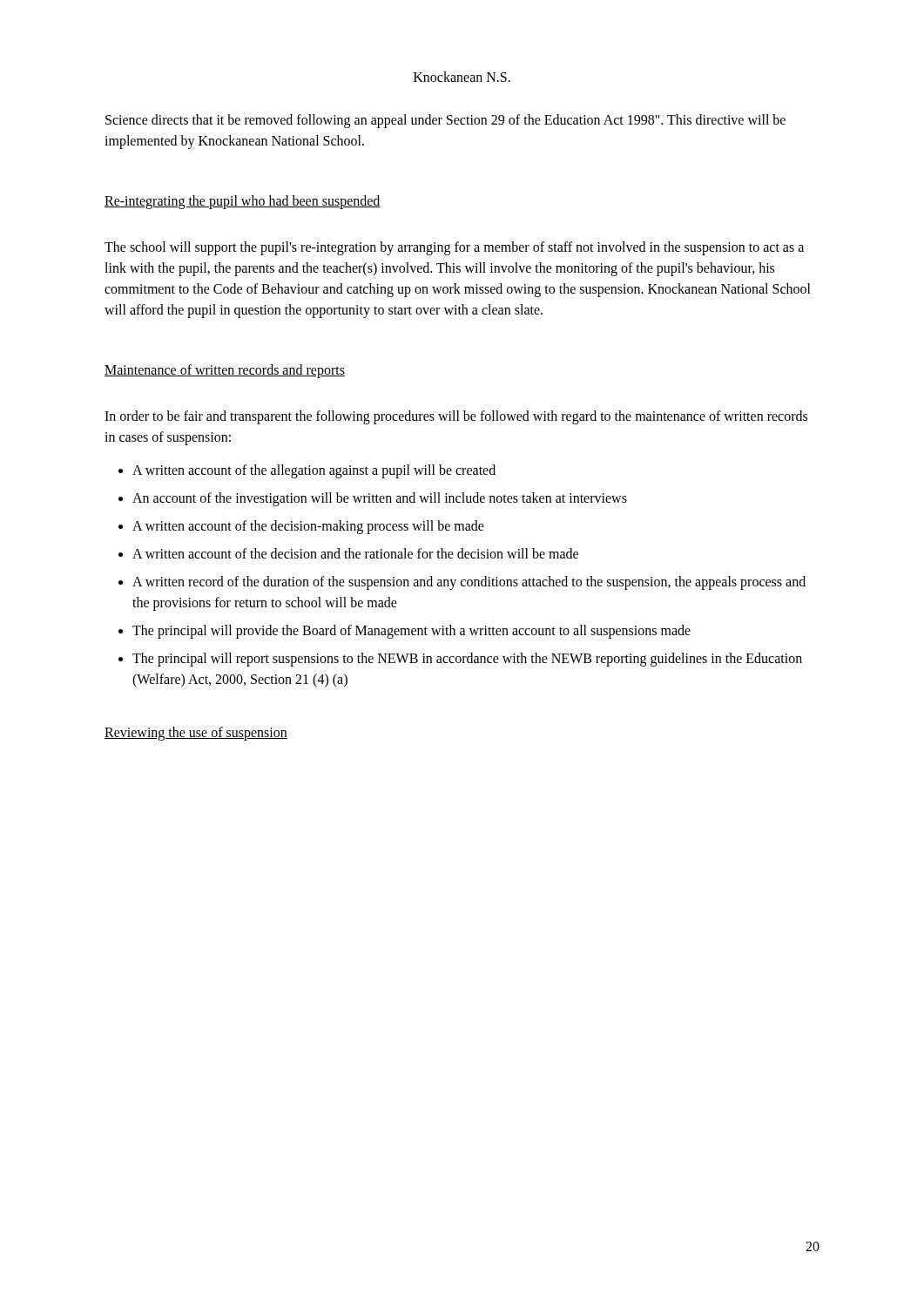Viewport: 924px width, 1307px height.
Task: Select the text block that reads "In order to be fair and transparent"
Action: [456, 427]
